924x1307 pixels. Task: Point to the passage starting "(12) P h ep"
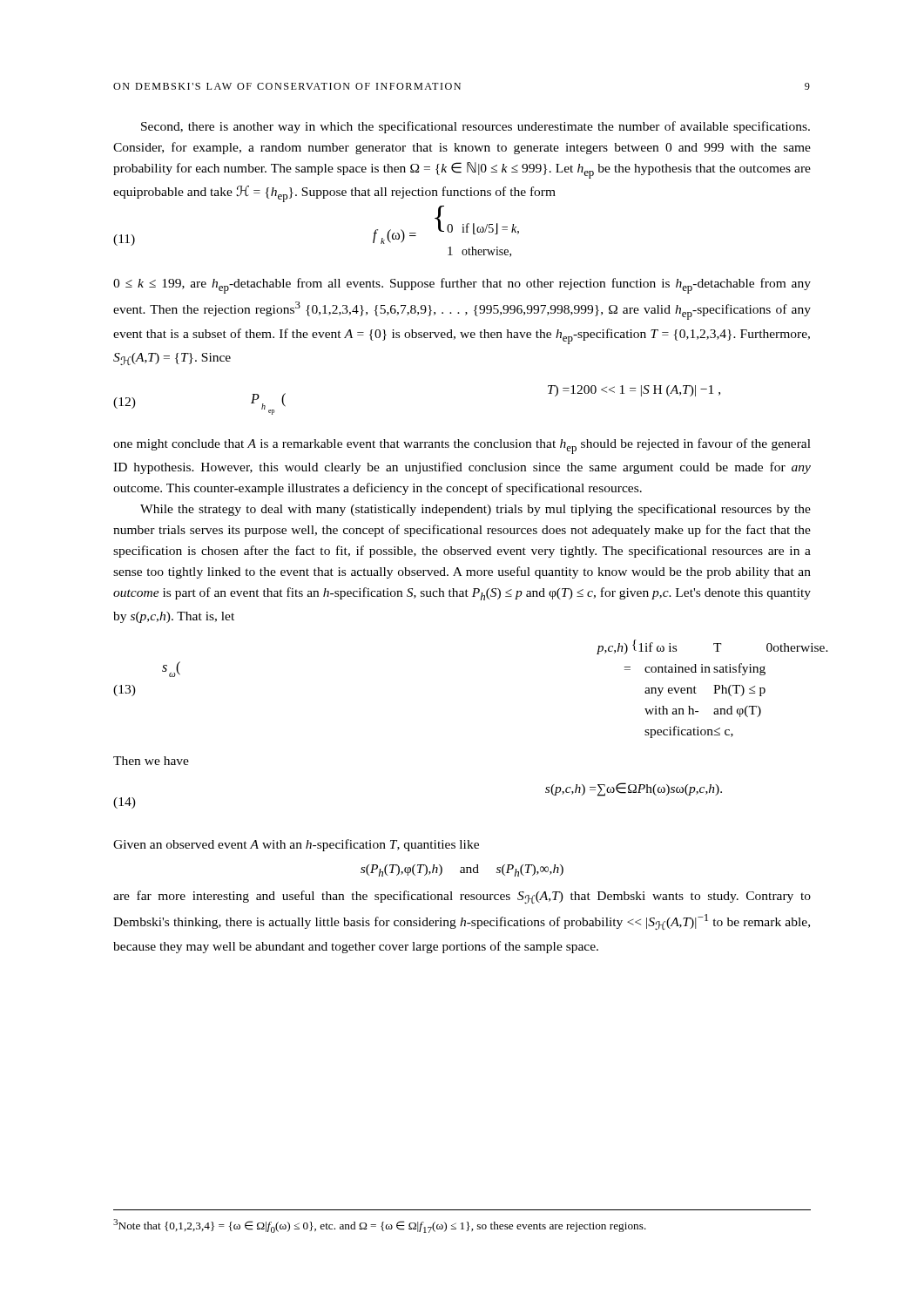(x=283, y=400)
